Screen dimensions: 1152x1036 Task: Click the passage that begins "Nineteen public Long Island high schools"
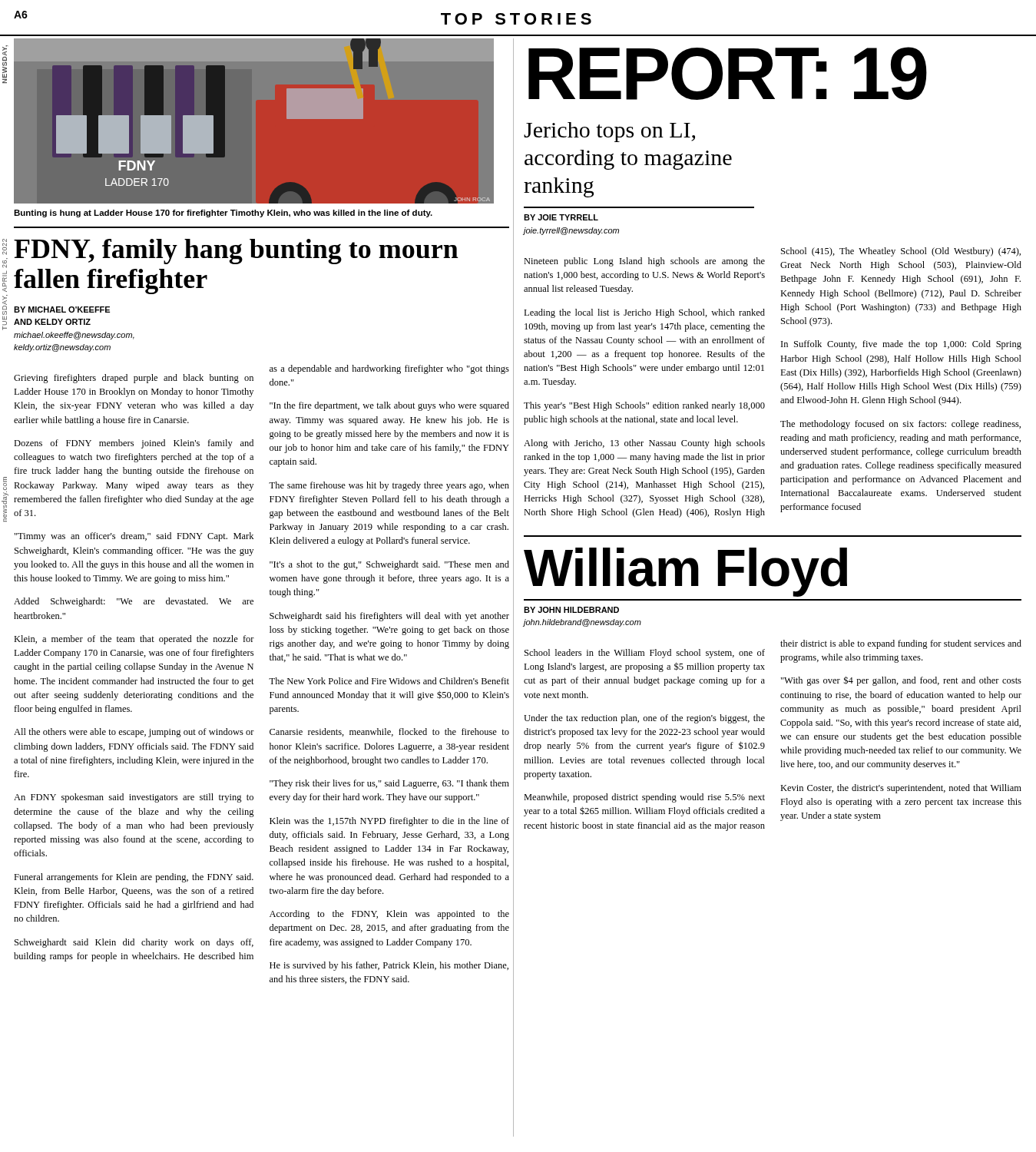773,383
